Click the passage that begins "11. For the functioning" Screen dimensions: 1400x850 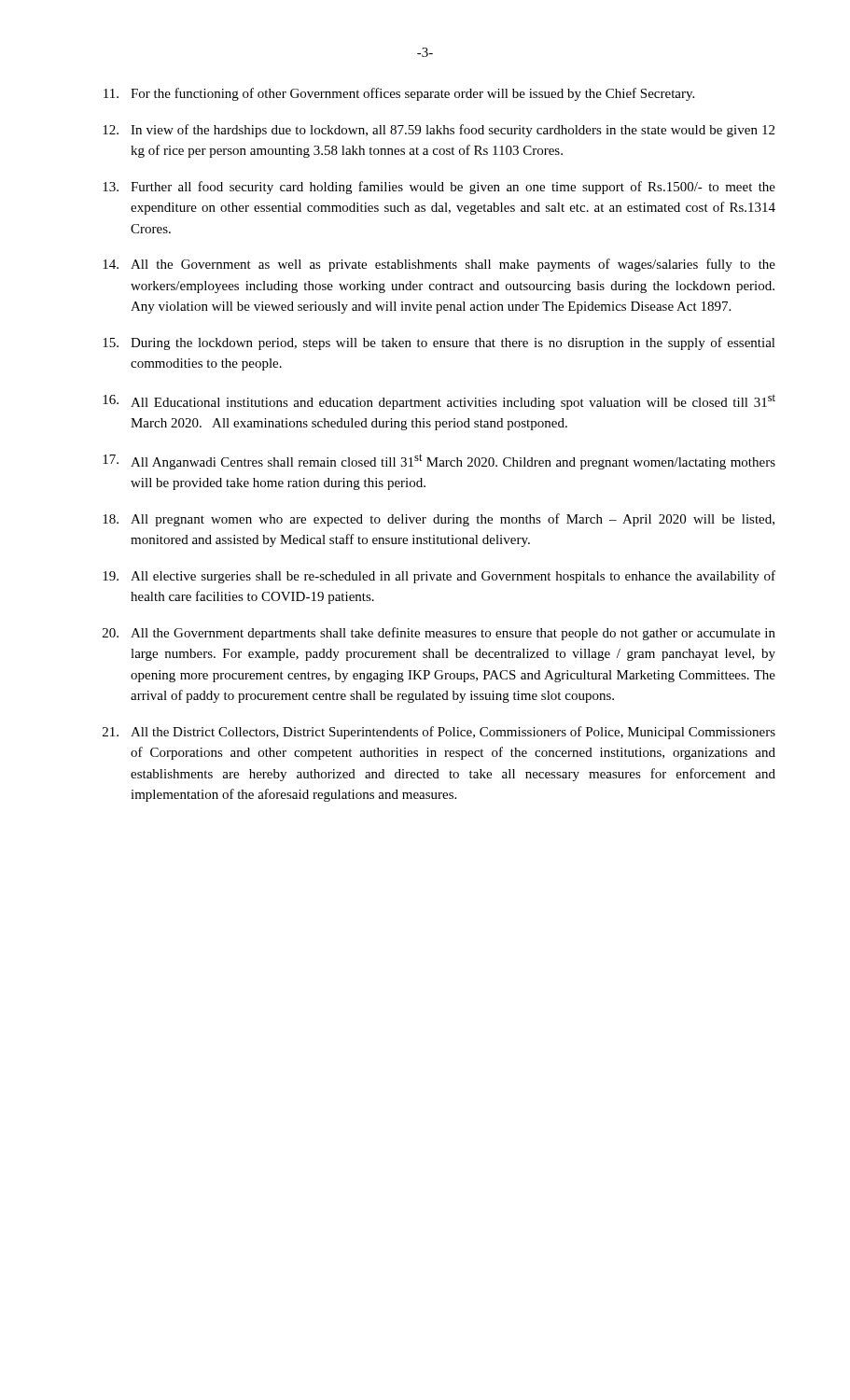[x=425, y=94]
